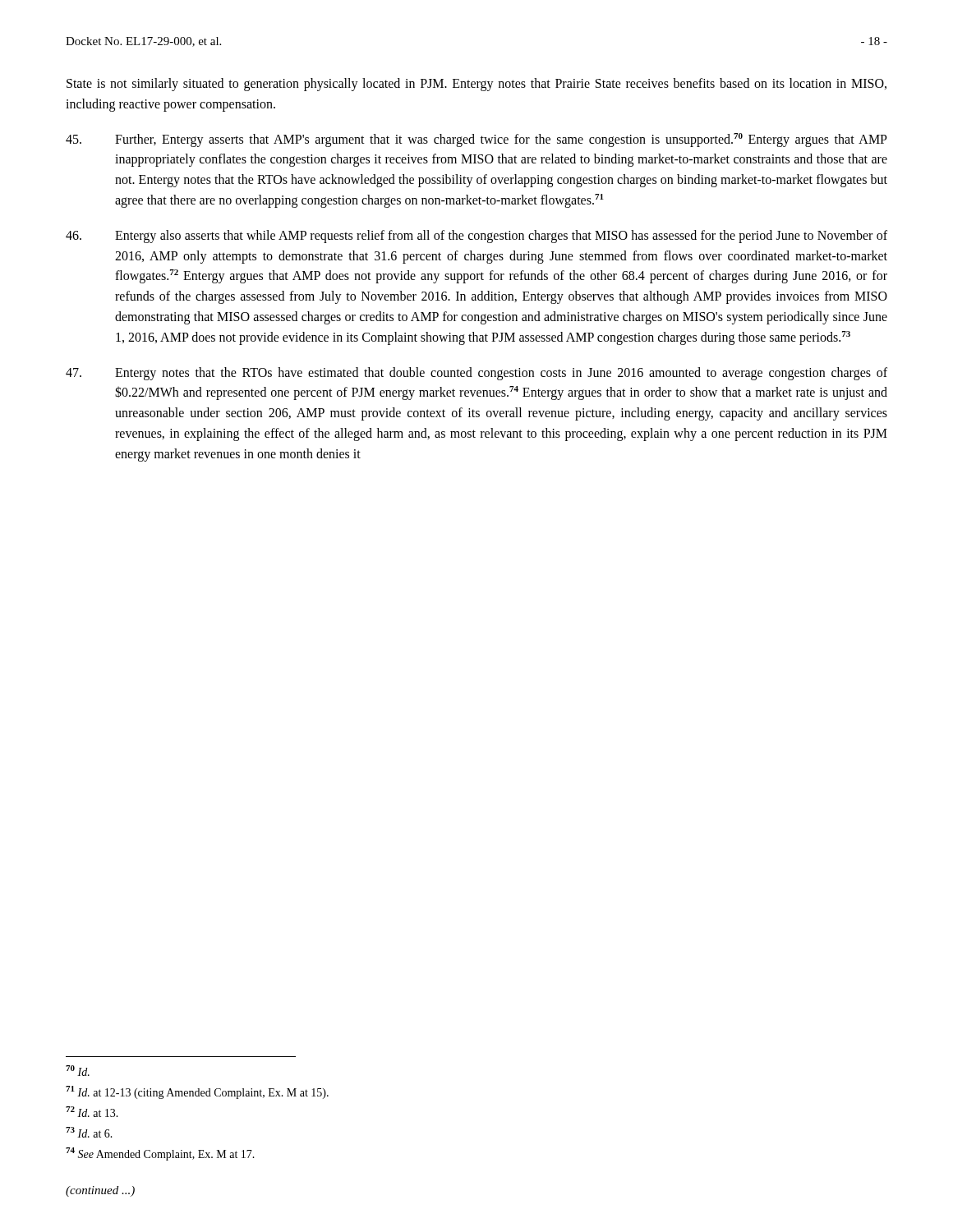Find the footnote containing "72 Id. at"

click(92, 1112)
